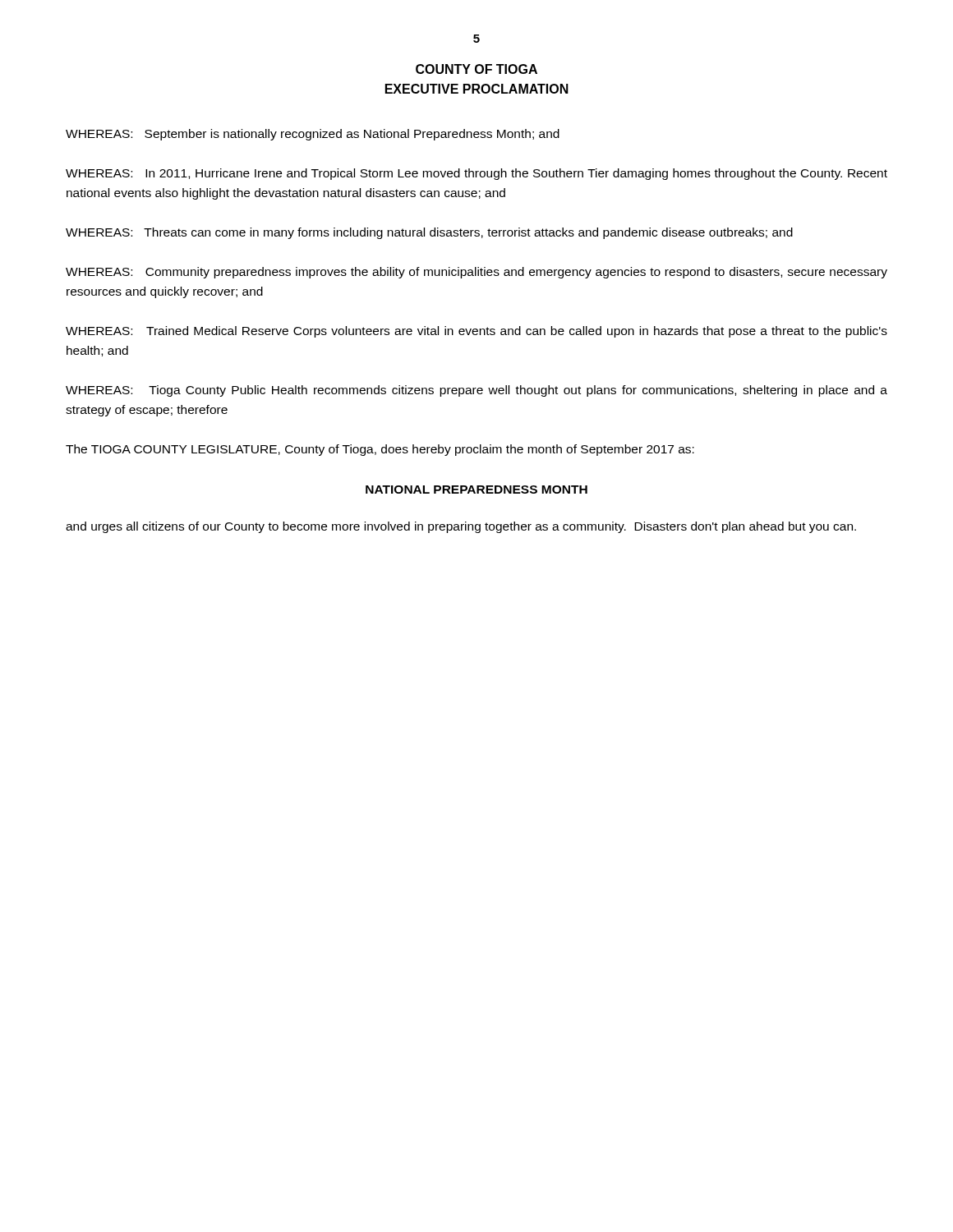This screenshot has width=953, height=1232.
Task: Find the section header containing "NATIONAL PREPAREDNESS MONTH"
Action: [476, 489]
